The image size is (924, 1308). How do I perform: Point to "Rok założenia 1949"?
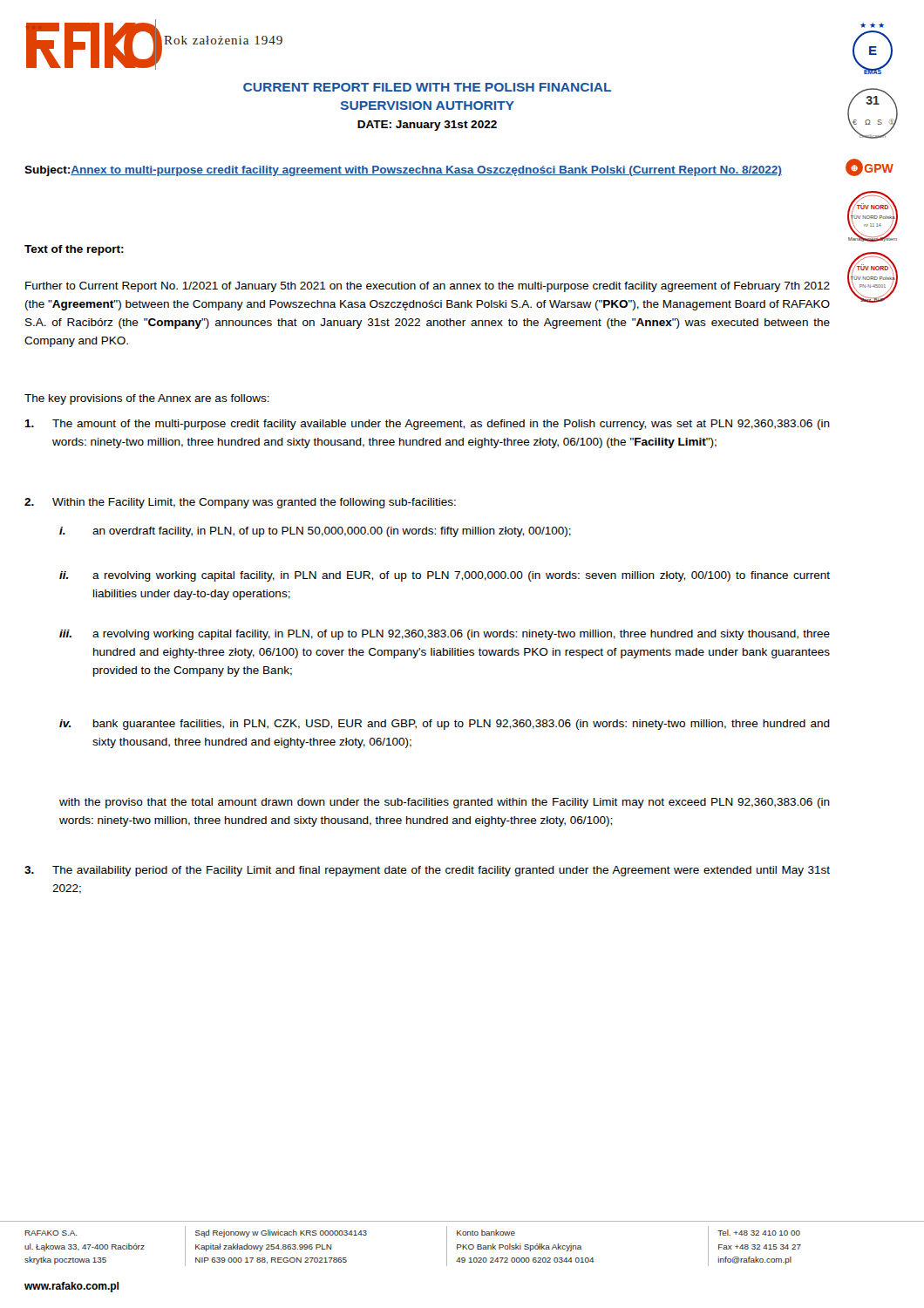click(x=224, y=40)
